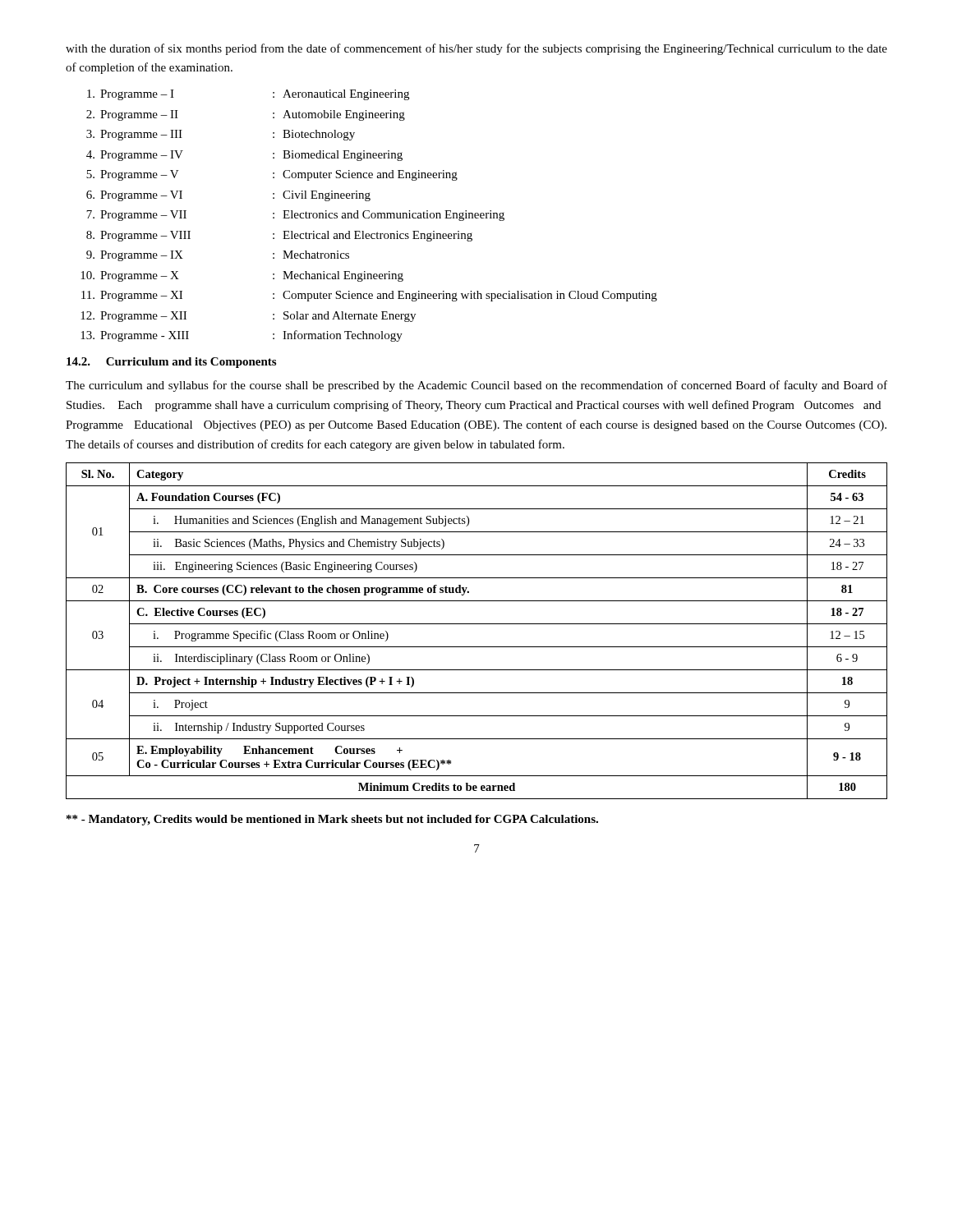Locate the list item that says "9. Programme – IX : Mechatronics"

(x=132, y=256)
